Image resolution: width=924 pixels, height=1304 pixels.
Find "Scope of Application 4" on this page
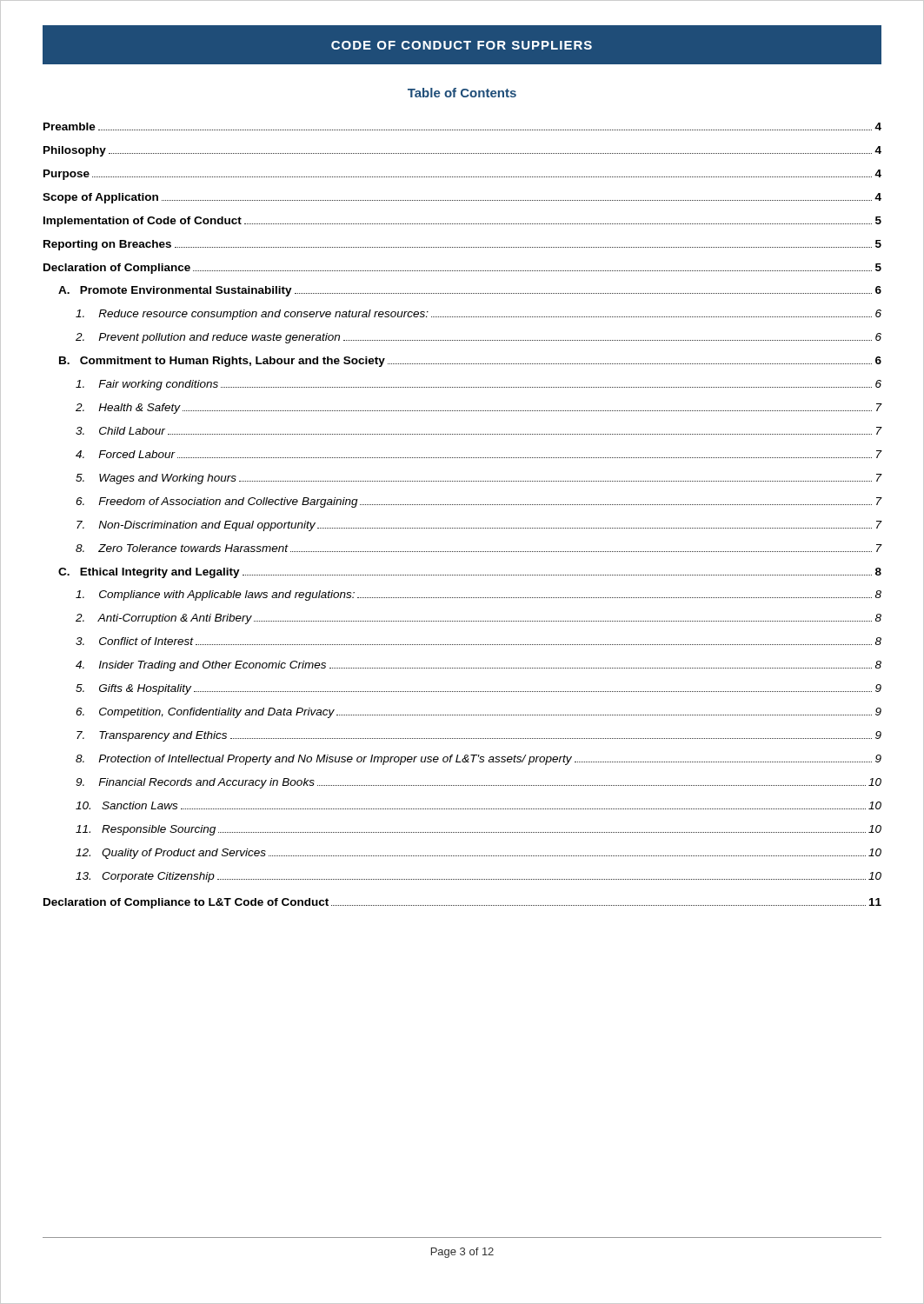coord(462,198)
